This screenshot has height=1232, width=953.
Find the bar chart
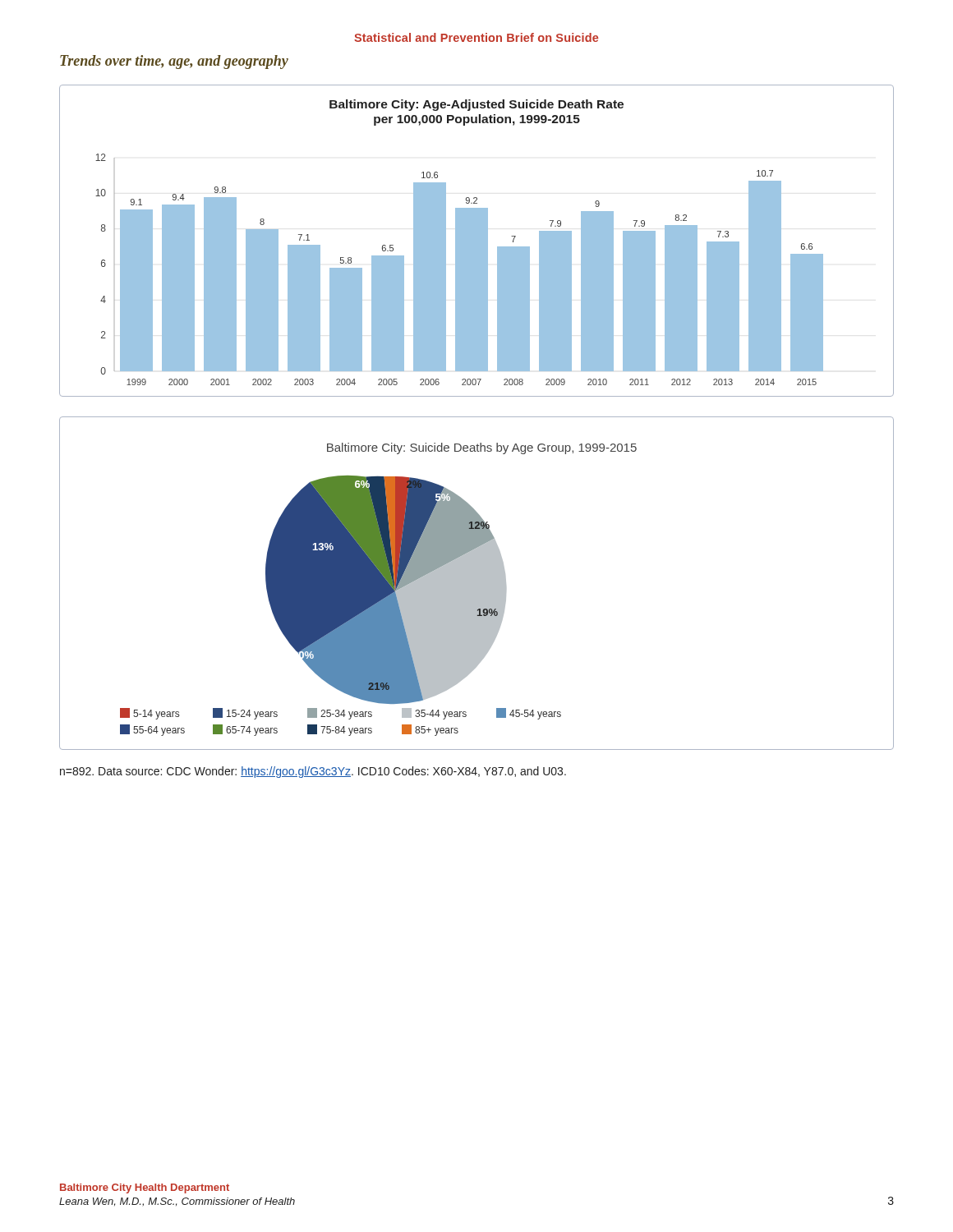point(476,241)
